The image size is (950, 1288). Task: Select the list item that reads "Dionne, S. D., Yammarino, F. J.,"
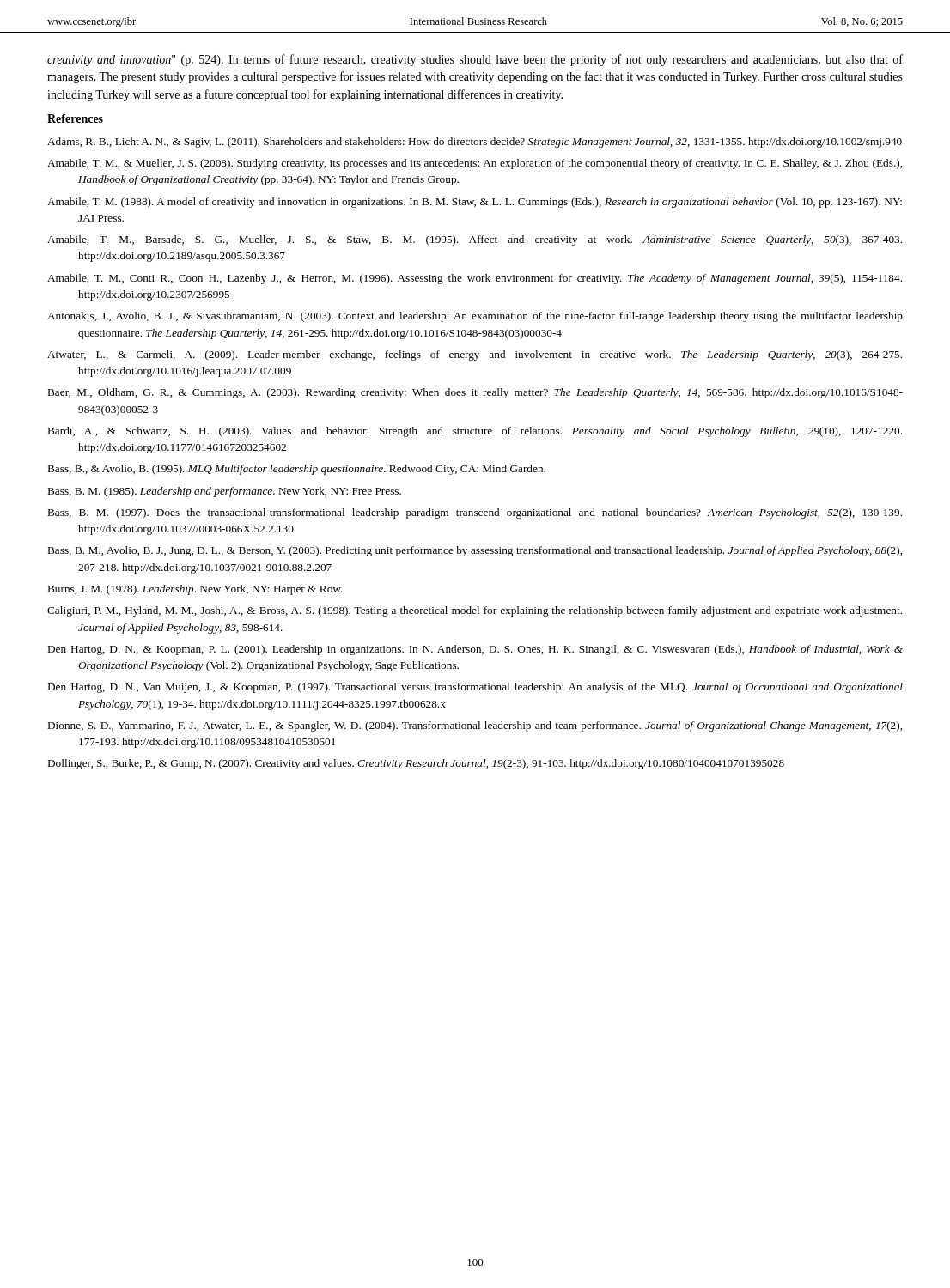pos(475,733)
